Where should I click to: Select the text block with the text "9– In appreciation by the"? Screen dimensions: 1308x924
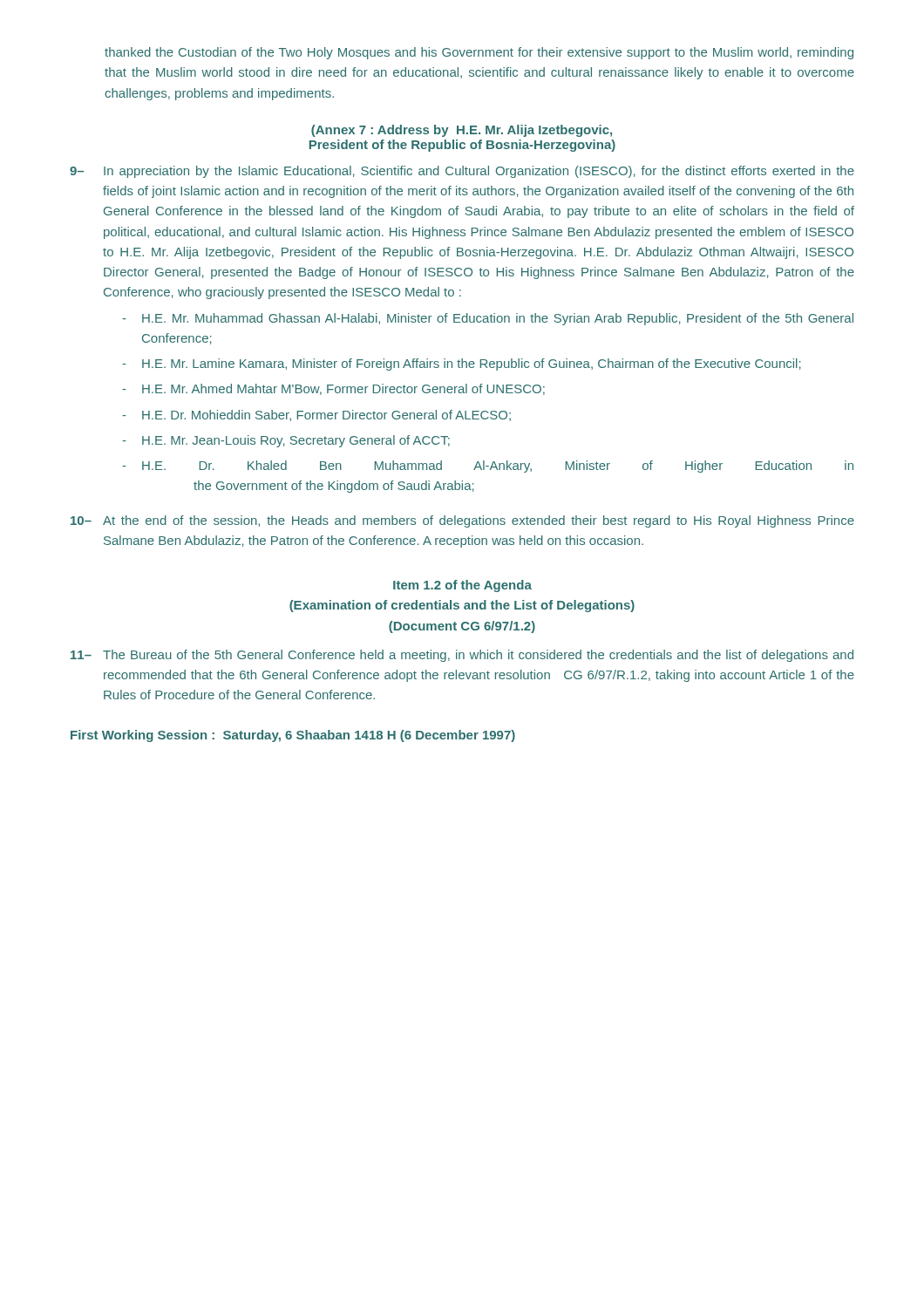pos(462,231)
